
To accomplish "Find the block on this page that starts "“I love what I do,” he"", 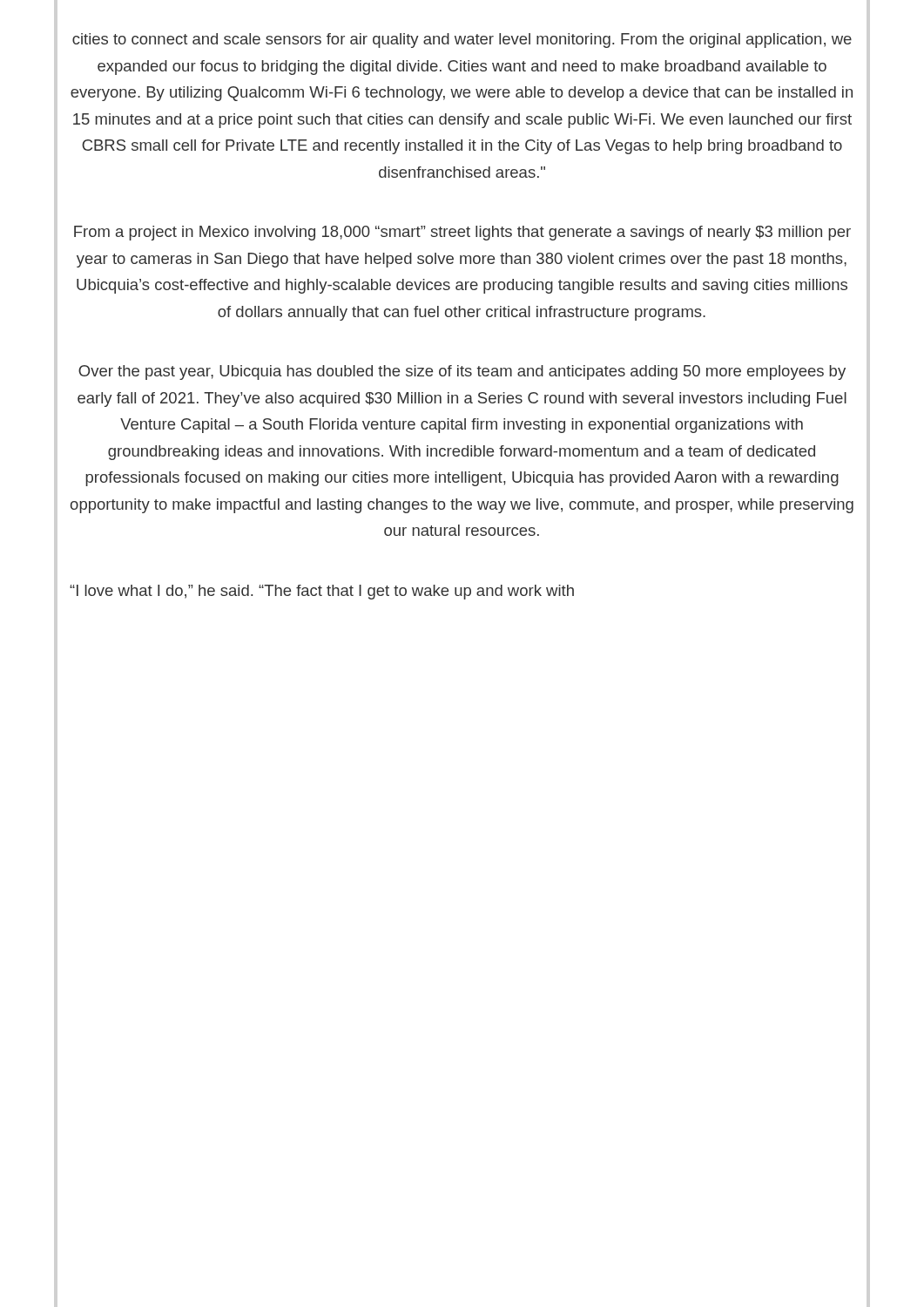I will [x=322, y=590].
